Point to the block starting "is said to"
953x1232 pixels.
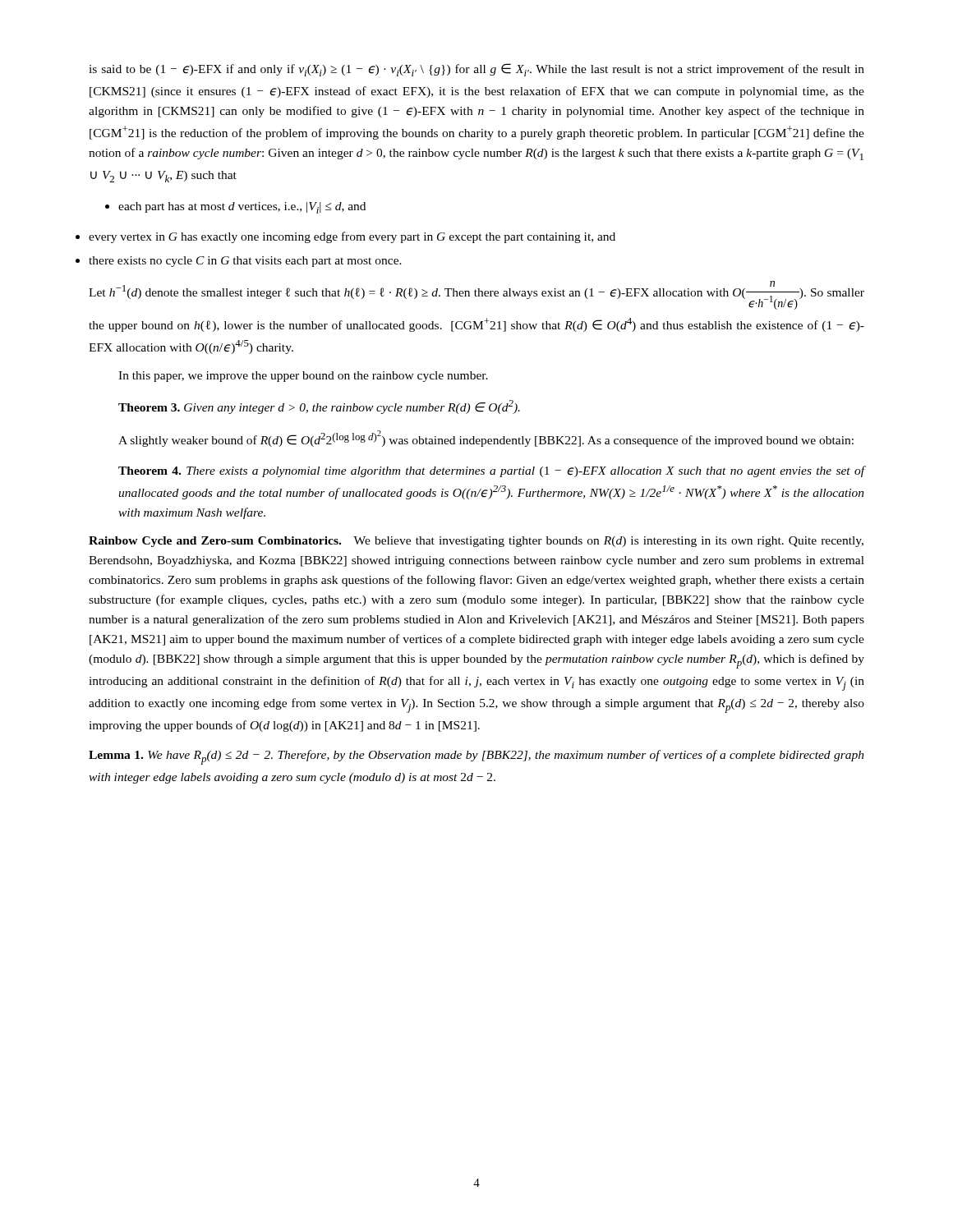(476, 123)
